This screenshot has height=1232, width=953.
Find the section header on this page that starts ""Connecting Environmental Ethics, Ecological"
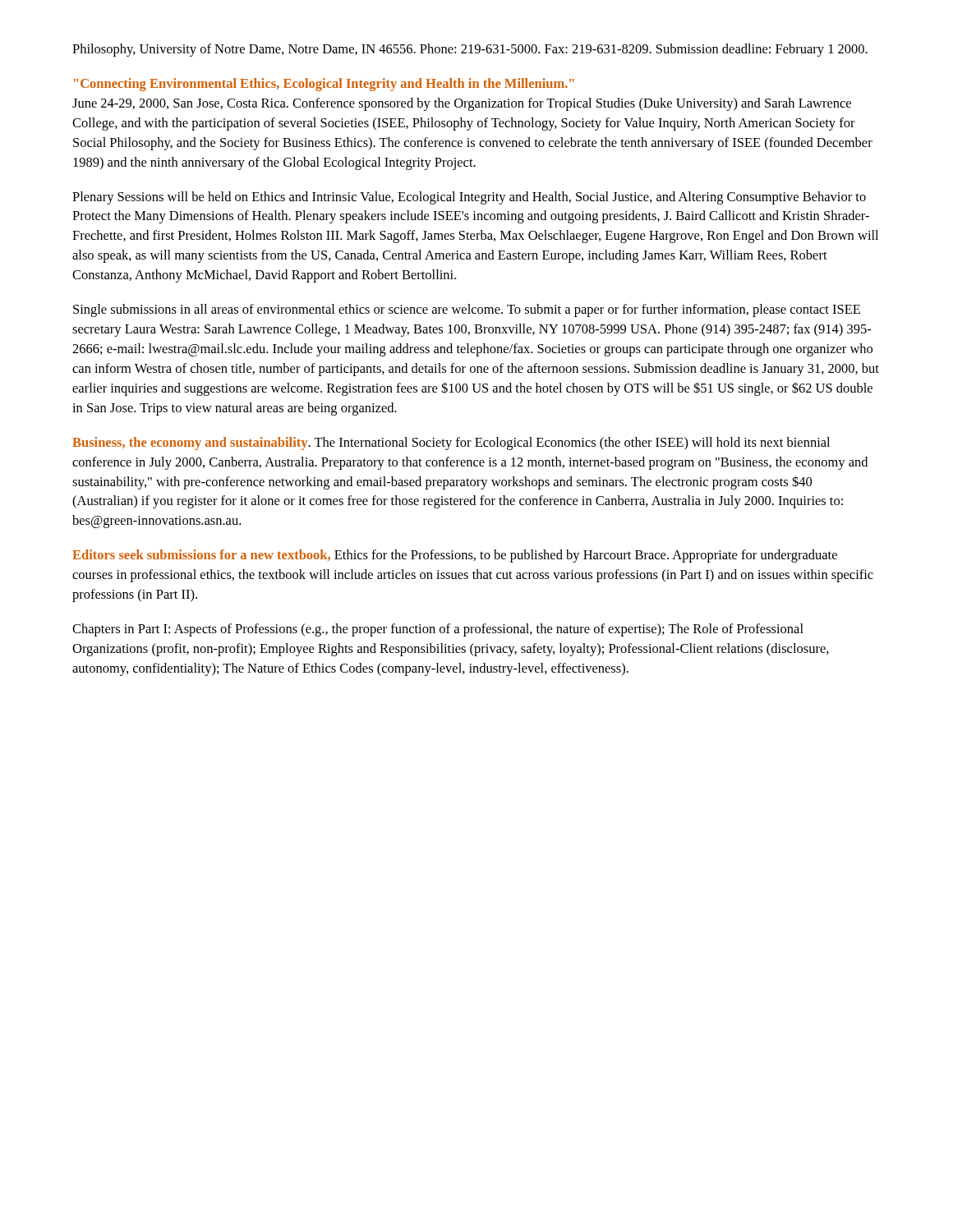[x=324, y=83]
